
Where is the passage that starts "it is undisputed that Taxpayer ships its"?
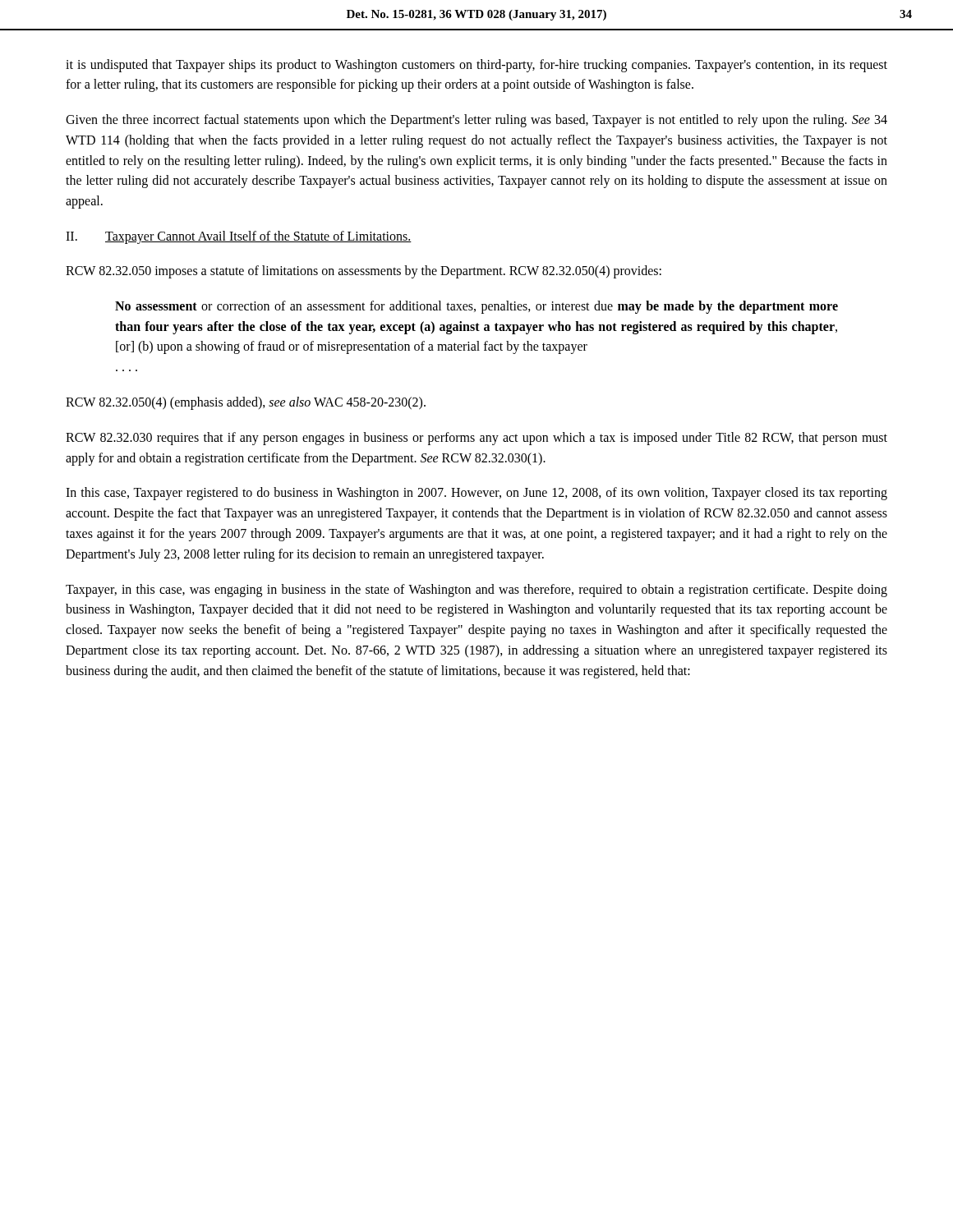tap(476, 74)
